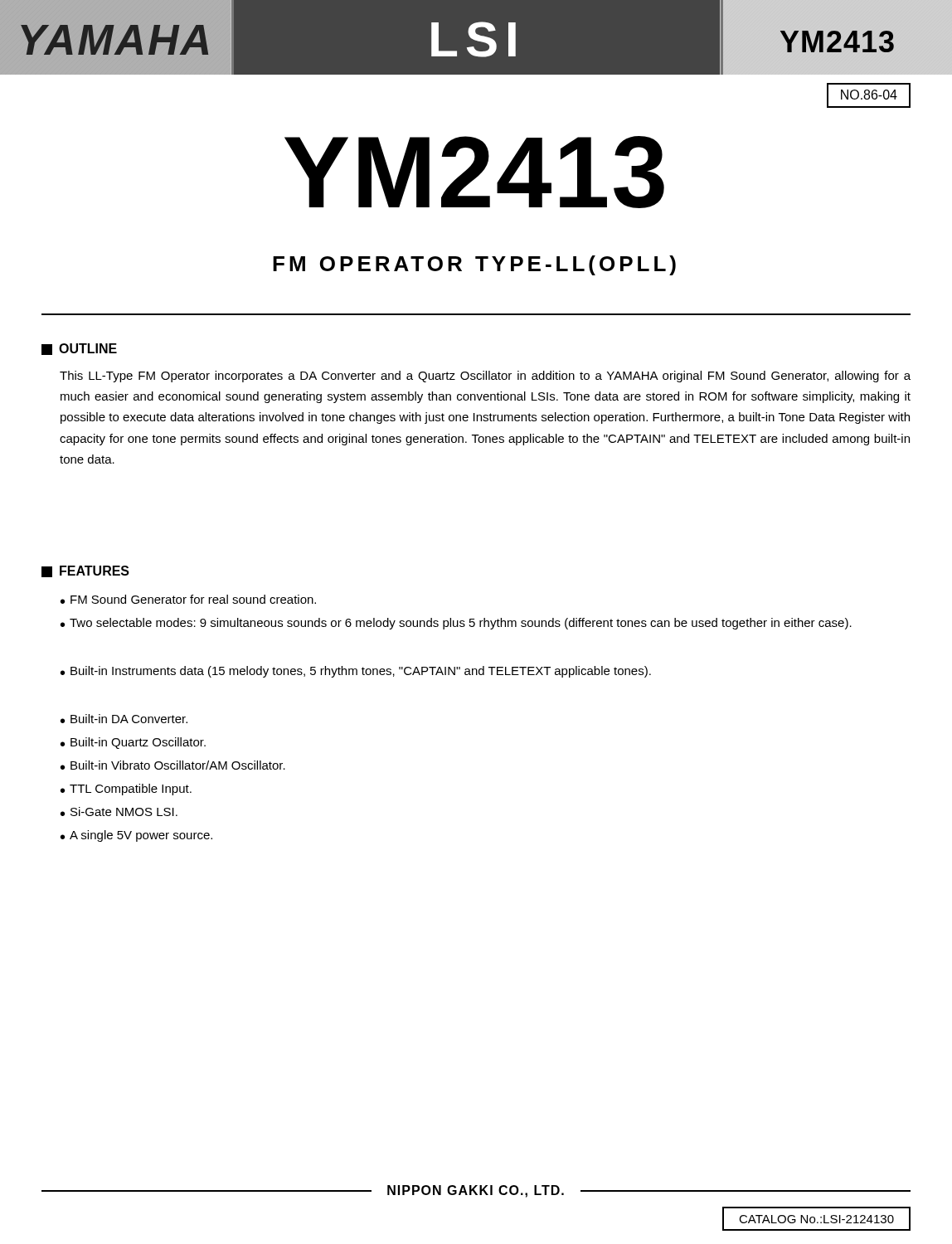Find the text block starting "• Built-in DA Converter."
Screen dimensions: 1244x952
[x=124, y=721]
